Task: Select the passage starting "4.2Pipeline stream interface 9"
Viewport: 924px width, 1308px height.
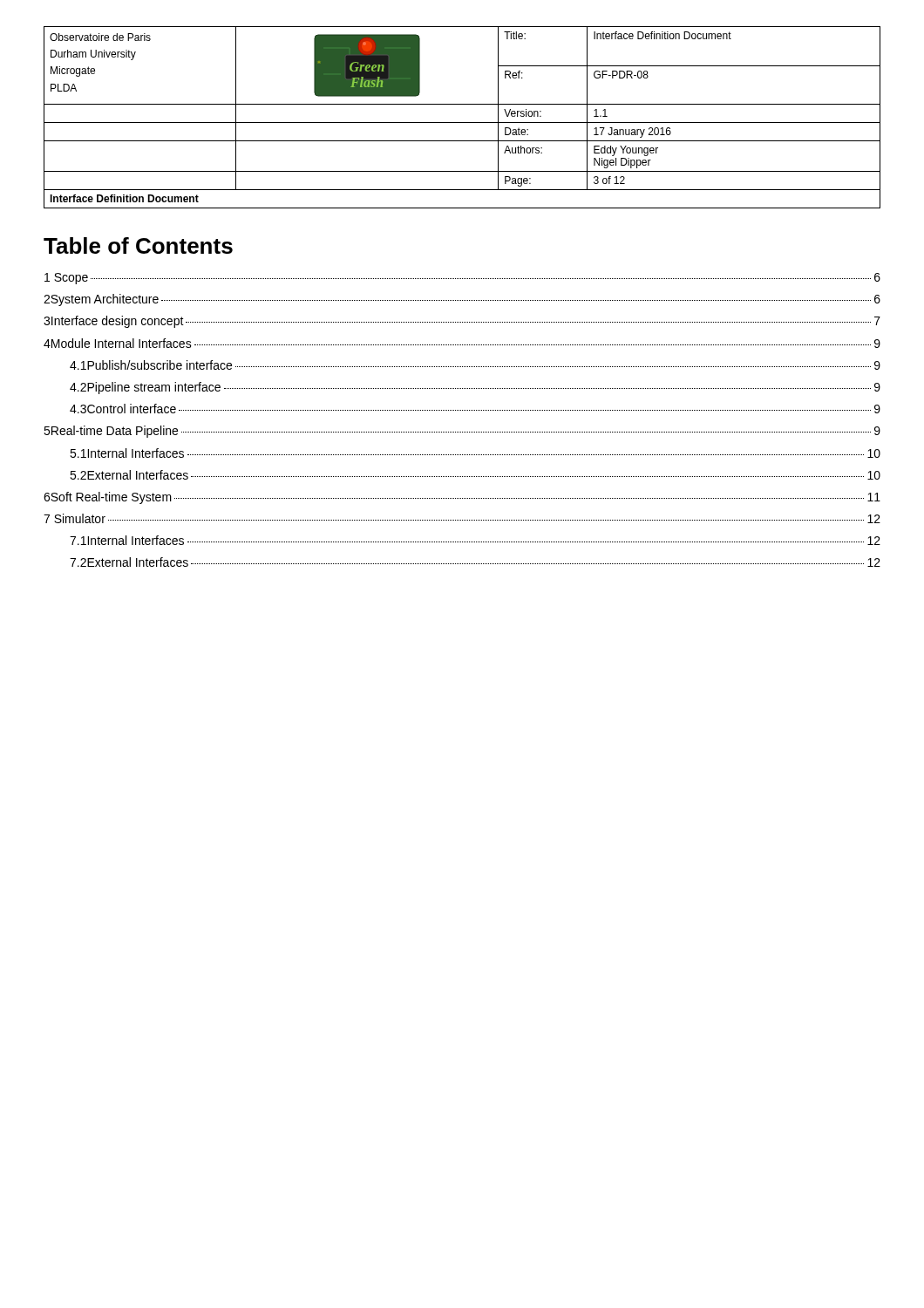Action: pos(475,388)
